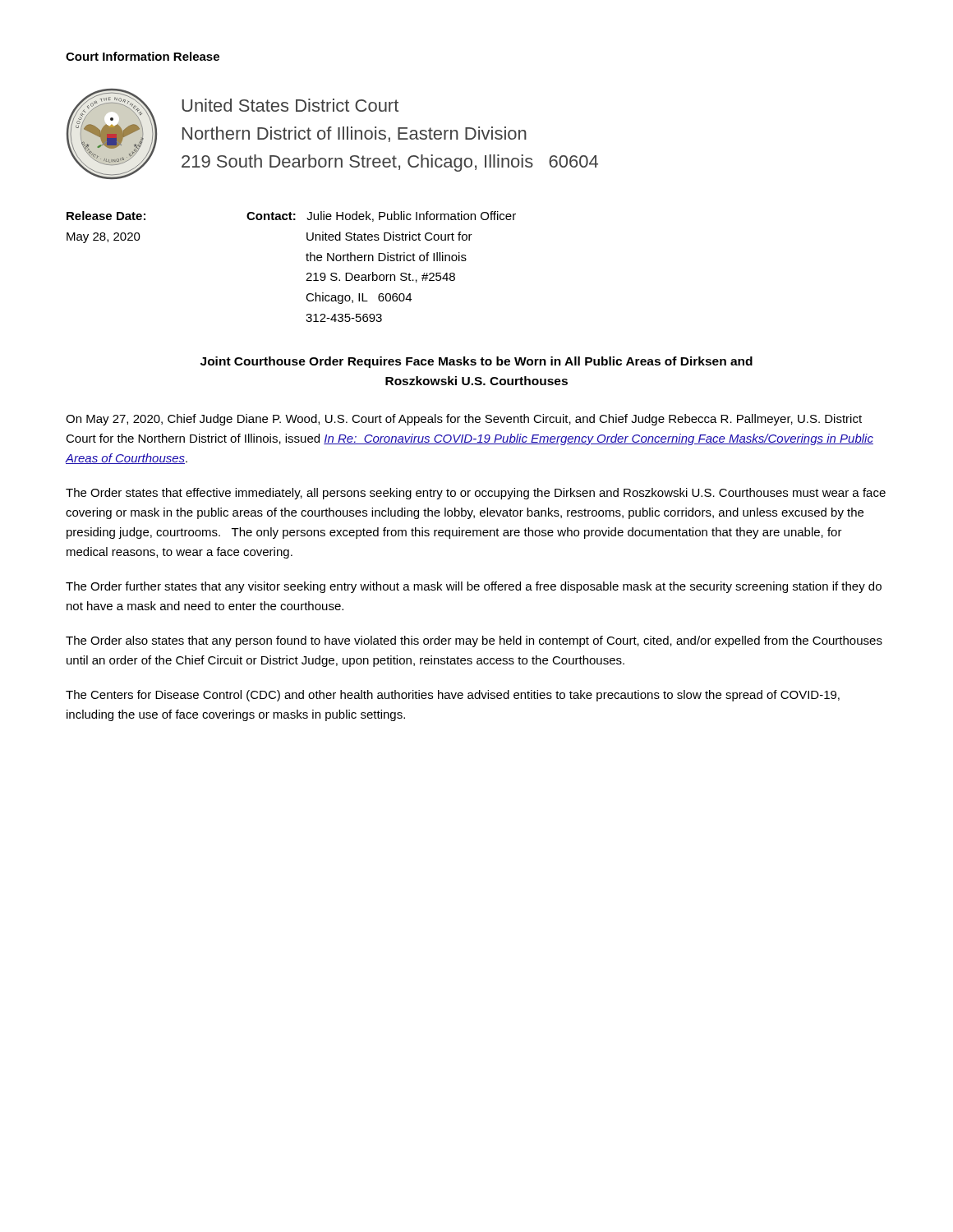953x1232 pixels.
Task: Find the title containing "Joint Courthouse Order"
Action: [476, 370]
